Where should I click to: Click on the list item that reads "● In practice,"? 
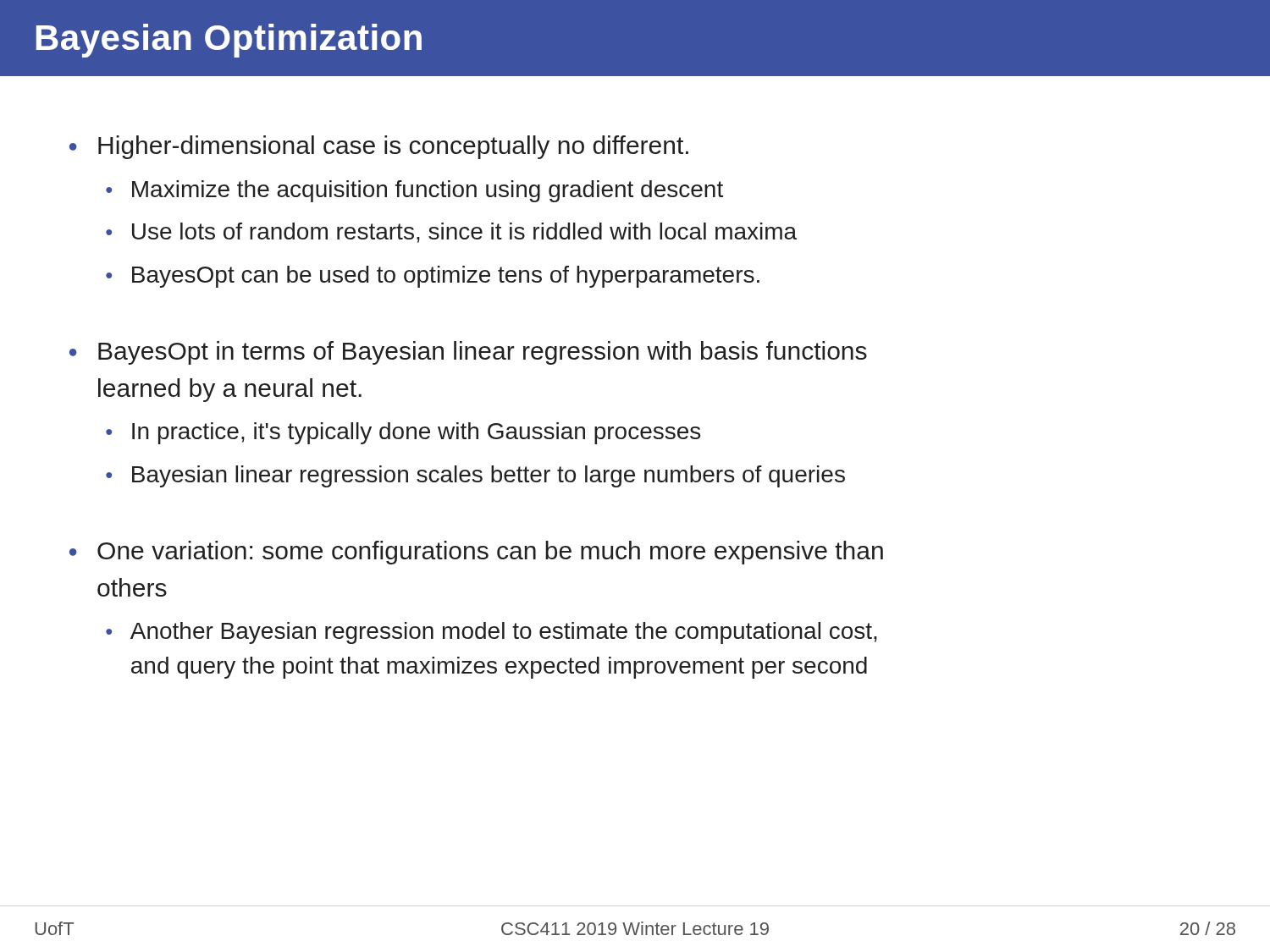(403, 432)
